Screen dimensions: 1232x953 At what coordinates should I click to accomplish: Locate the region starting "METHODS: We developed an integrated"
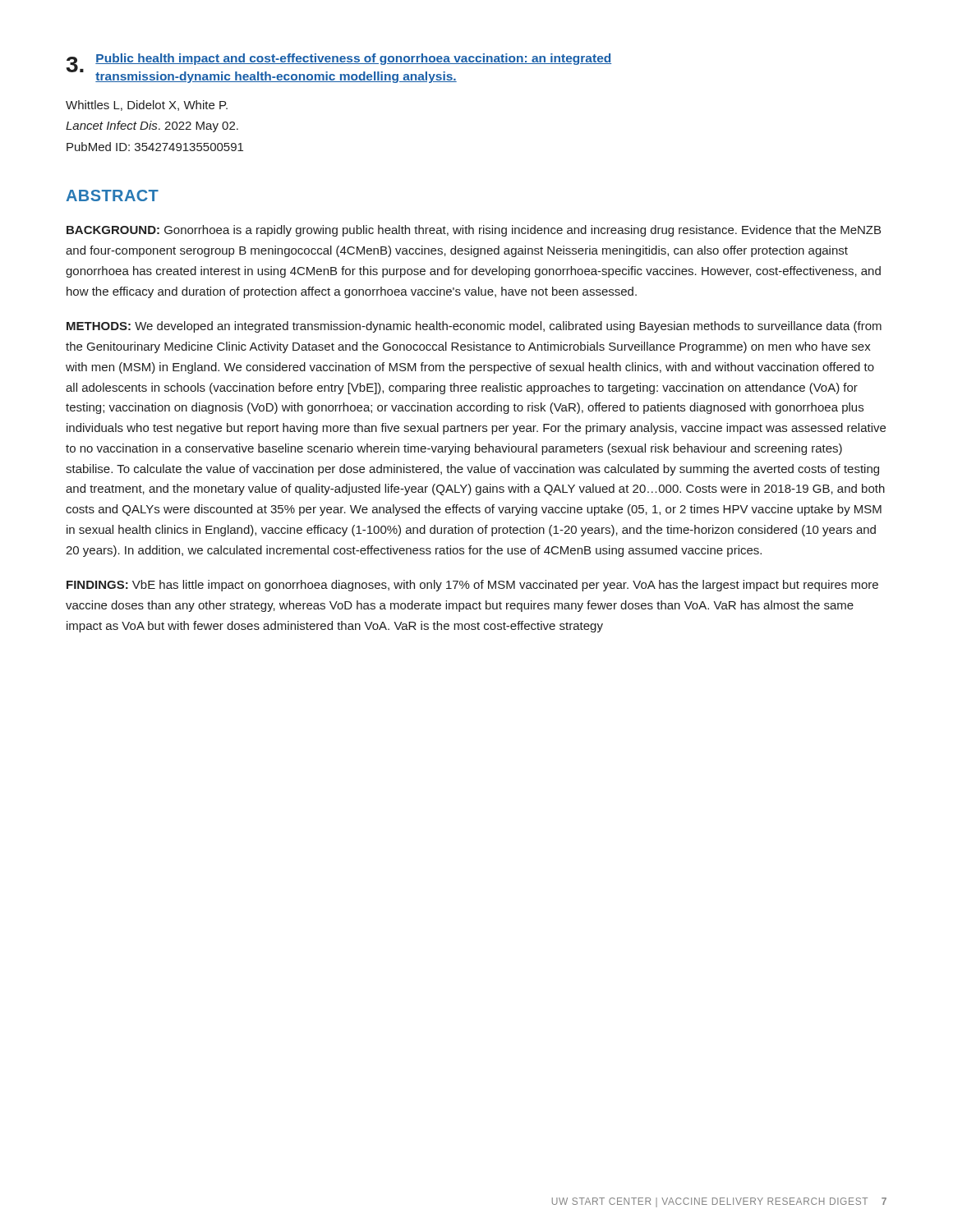pyautogui.click(x=476, y=438)
